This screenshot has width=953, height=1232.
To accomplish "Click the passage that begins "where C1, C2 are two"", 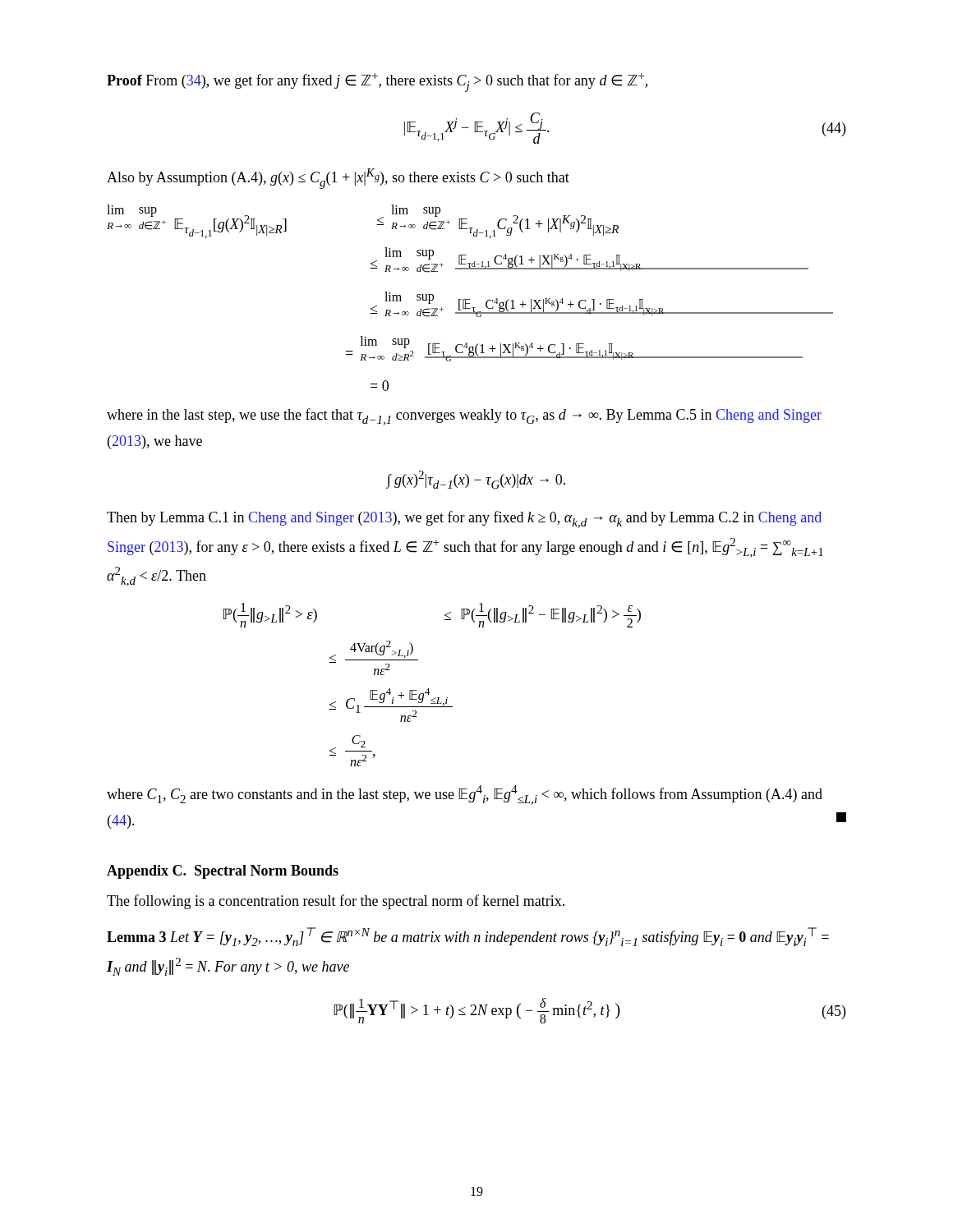I will click(x=476, y=806).
